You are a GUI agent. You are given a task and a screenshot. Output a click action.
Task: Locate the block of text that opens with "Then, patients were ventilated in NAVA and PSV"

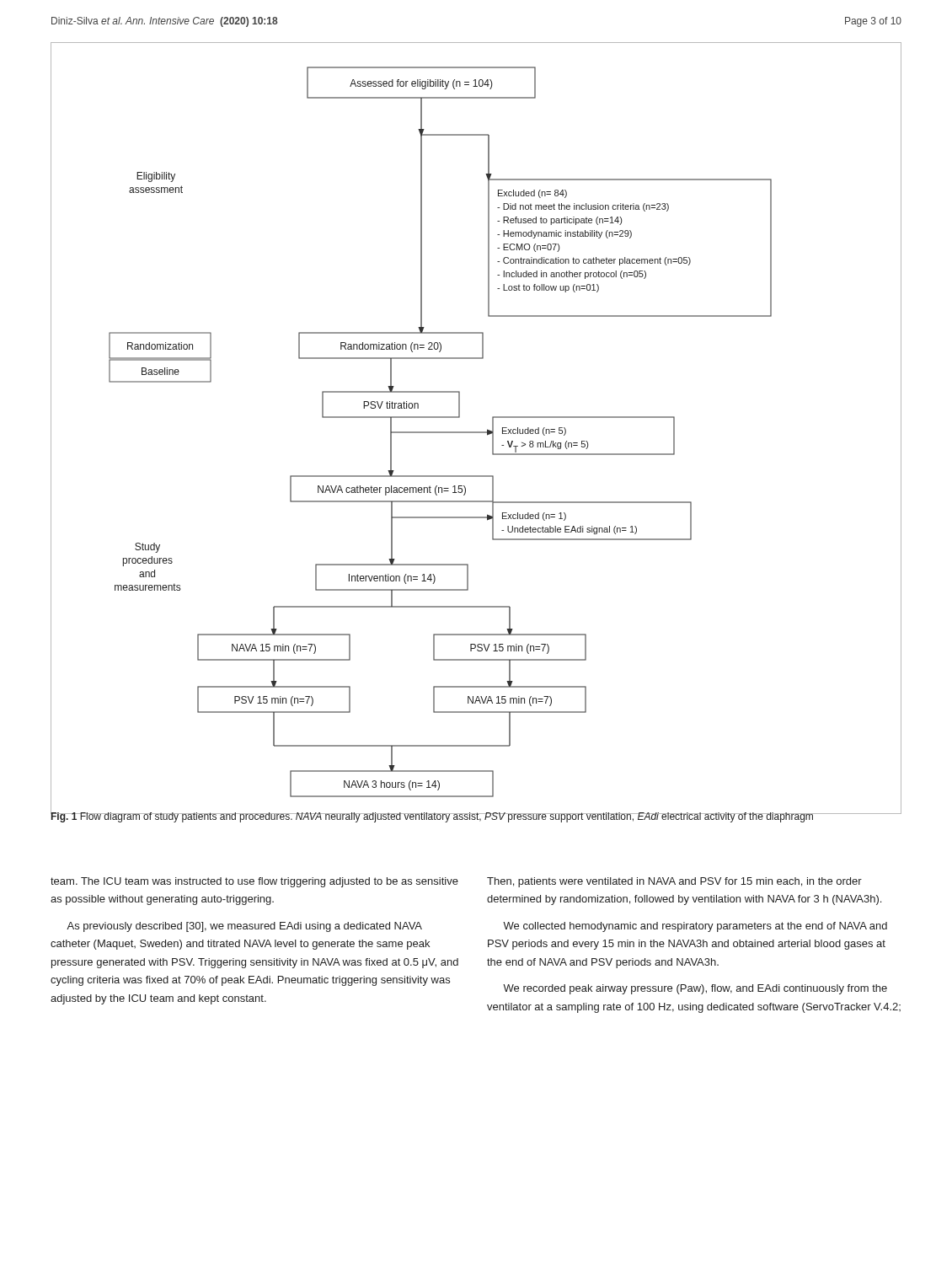coord(694,944)
